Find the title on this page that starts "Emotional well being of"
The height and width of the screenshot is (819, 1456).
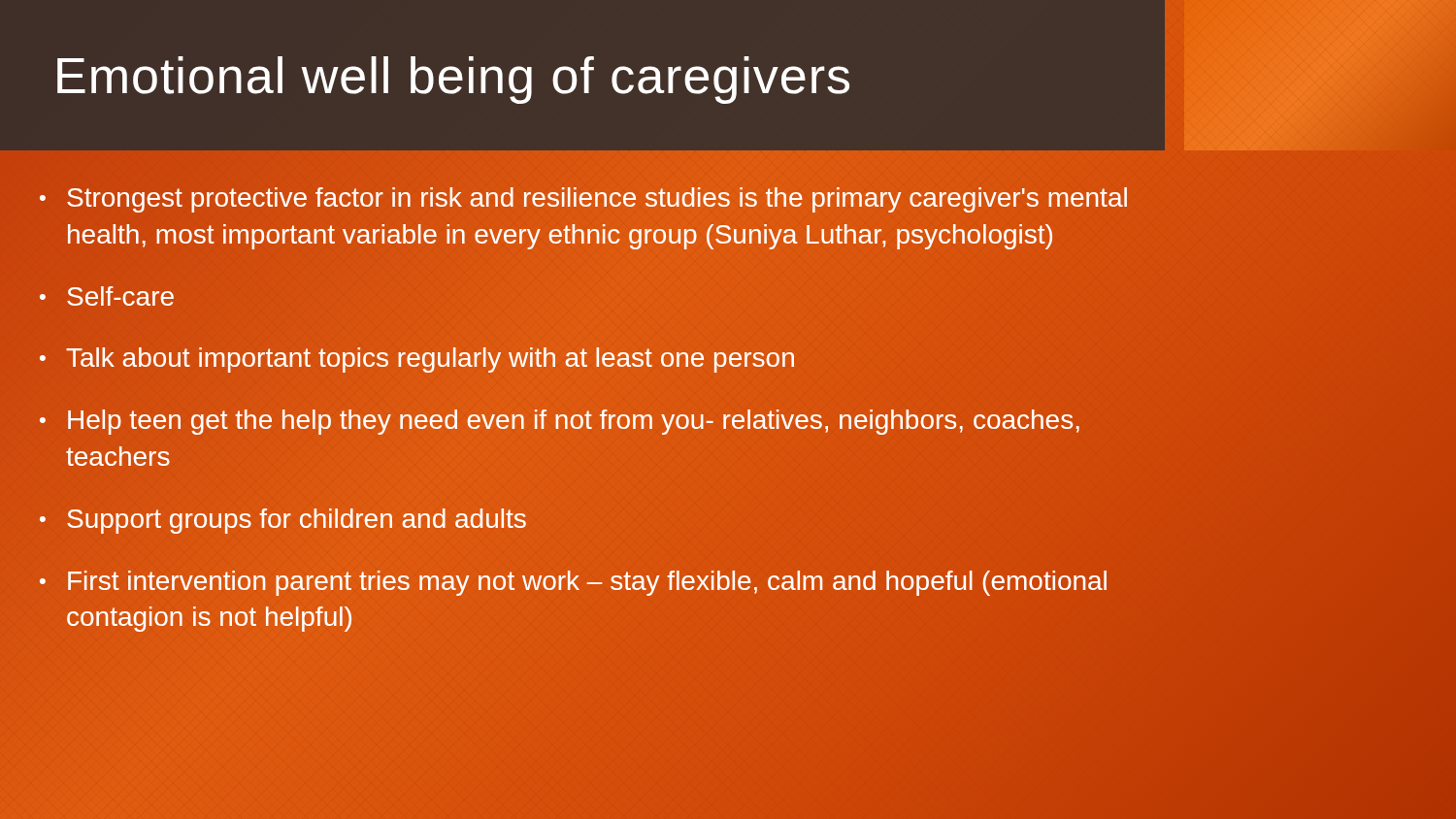tap(453, 75)
